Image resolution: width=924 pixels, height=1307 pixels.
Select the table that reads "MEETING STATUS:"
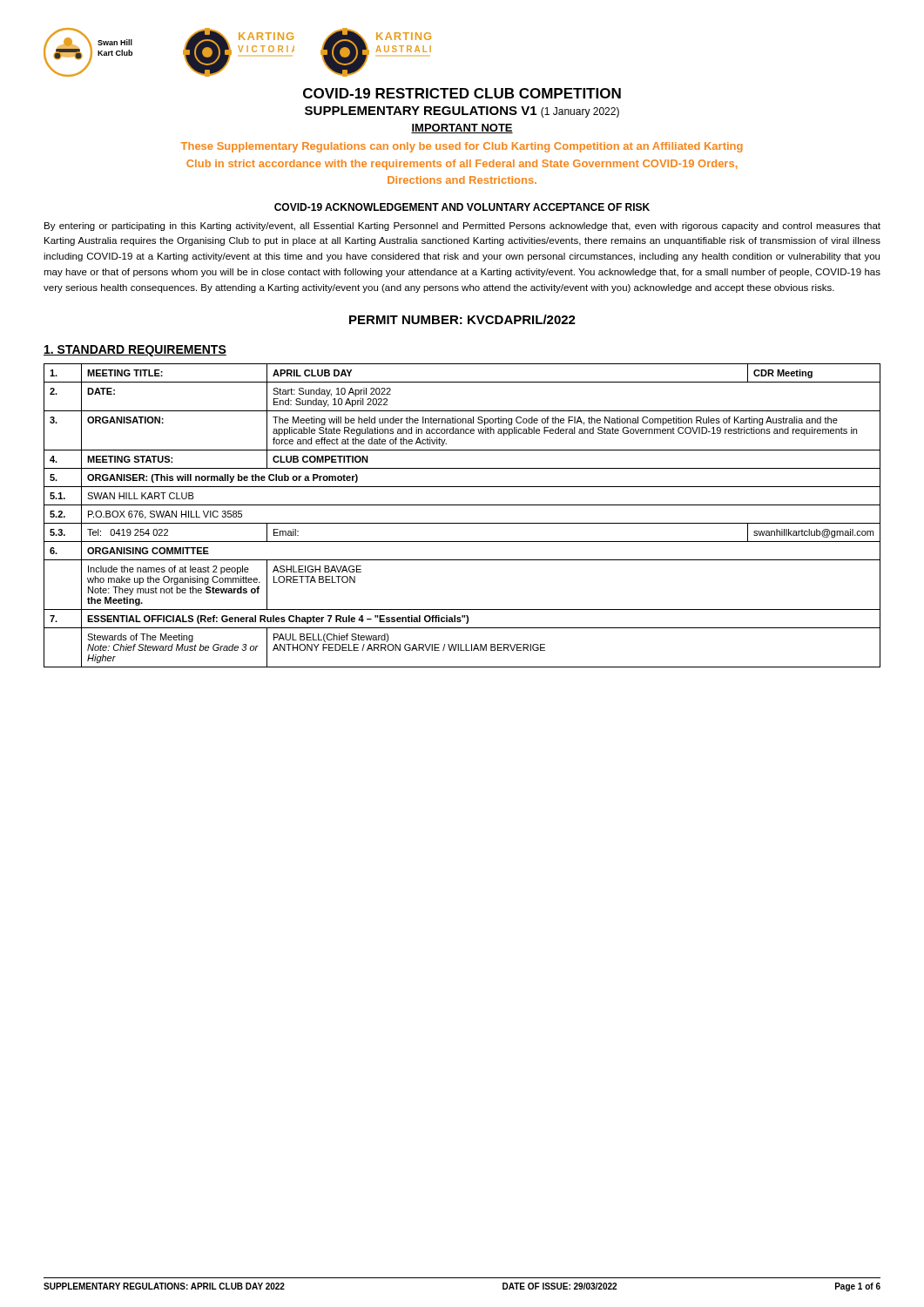click(x=462, y=515)
